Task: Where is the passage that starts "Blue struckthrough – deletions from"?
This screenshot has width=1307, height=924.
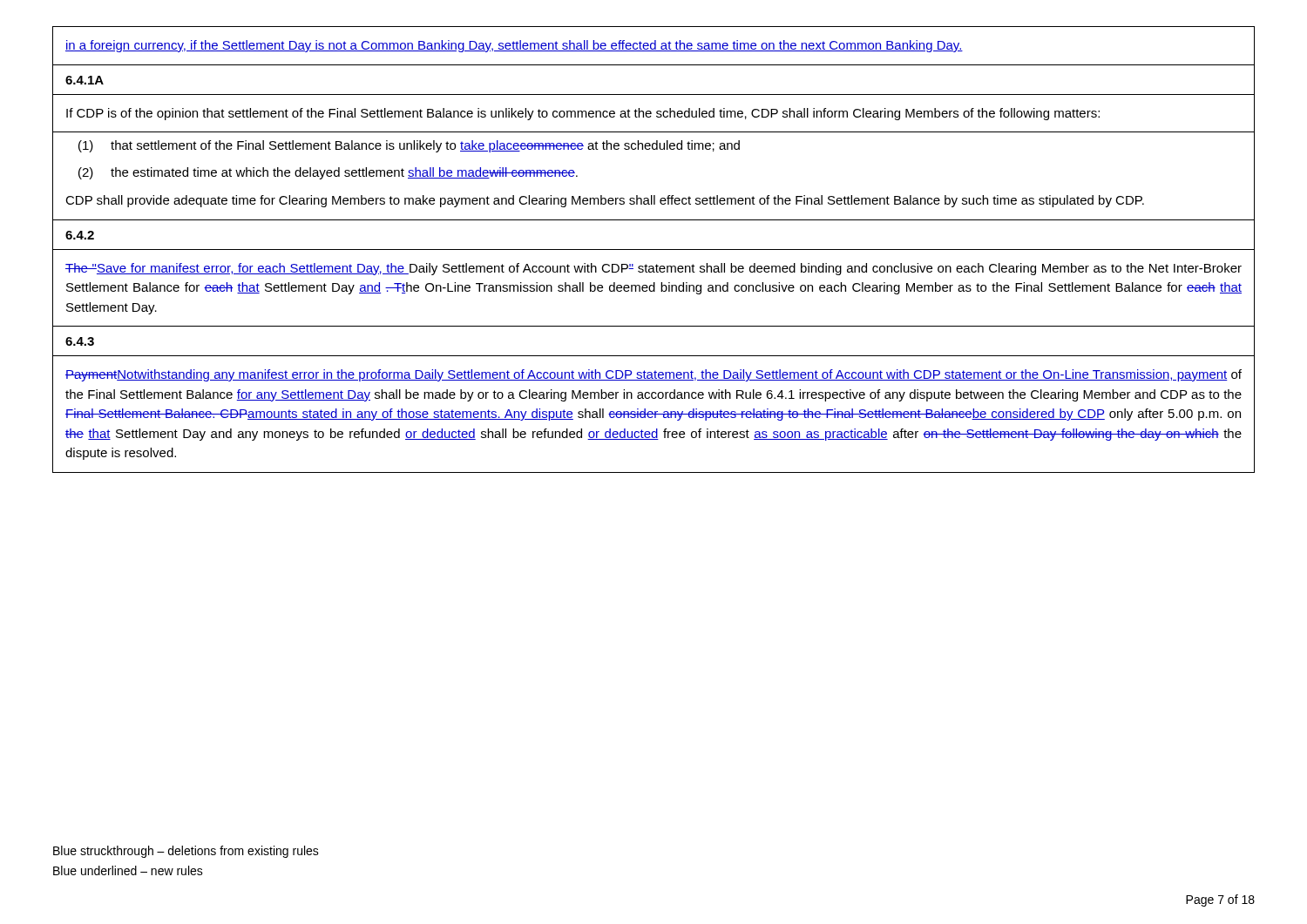Action: [186, 861]
